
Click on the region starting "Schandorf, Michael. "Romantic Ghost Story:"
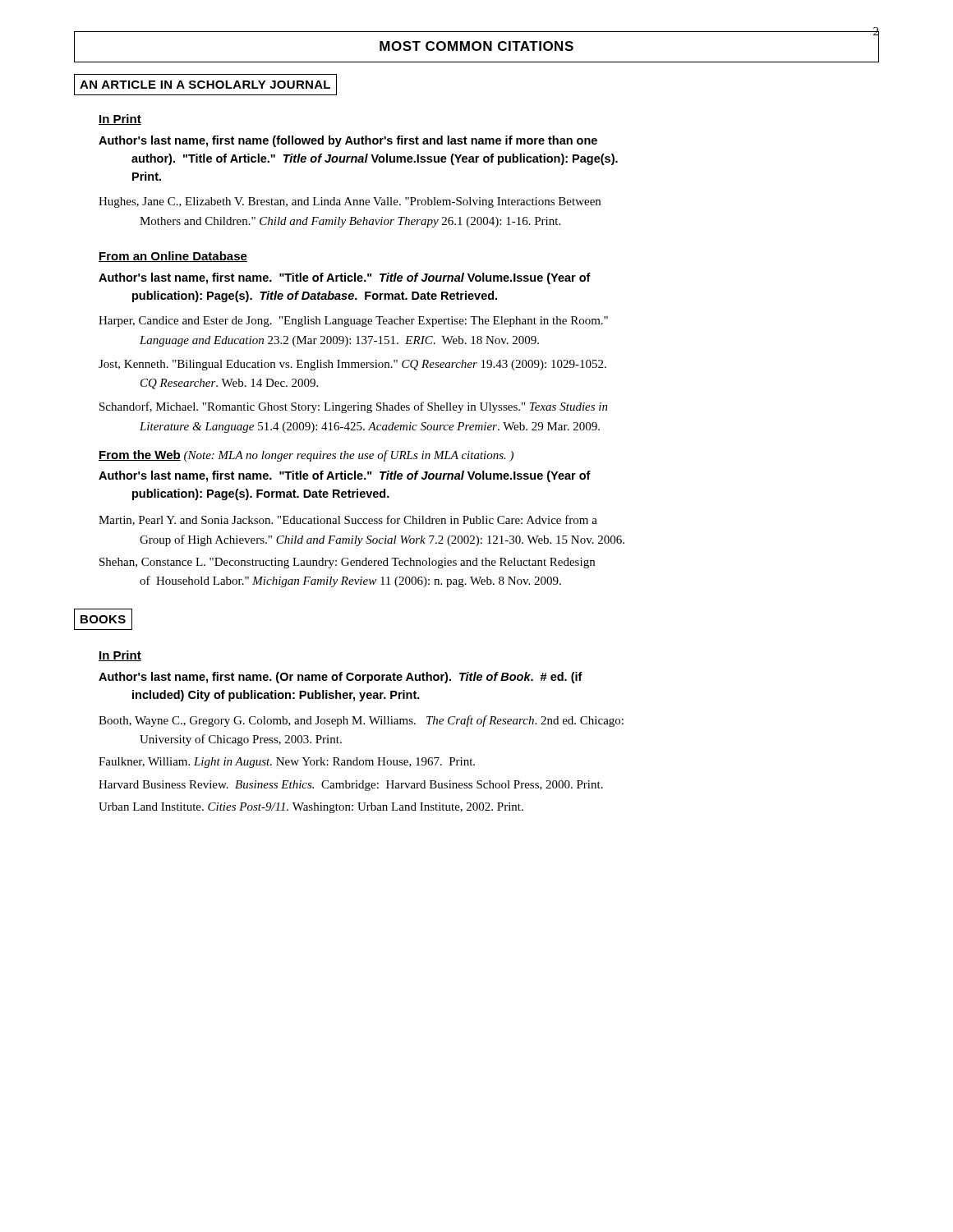click(x=489, y=418)
